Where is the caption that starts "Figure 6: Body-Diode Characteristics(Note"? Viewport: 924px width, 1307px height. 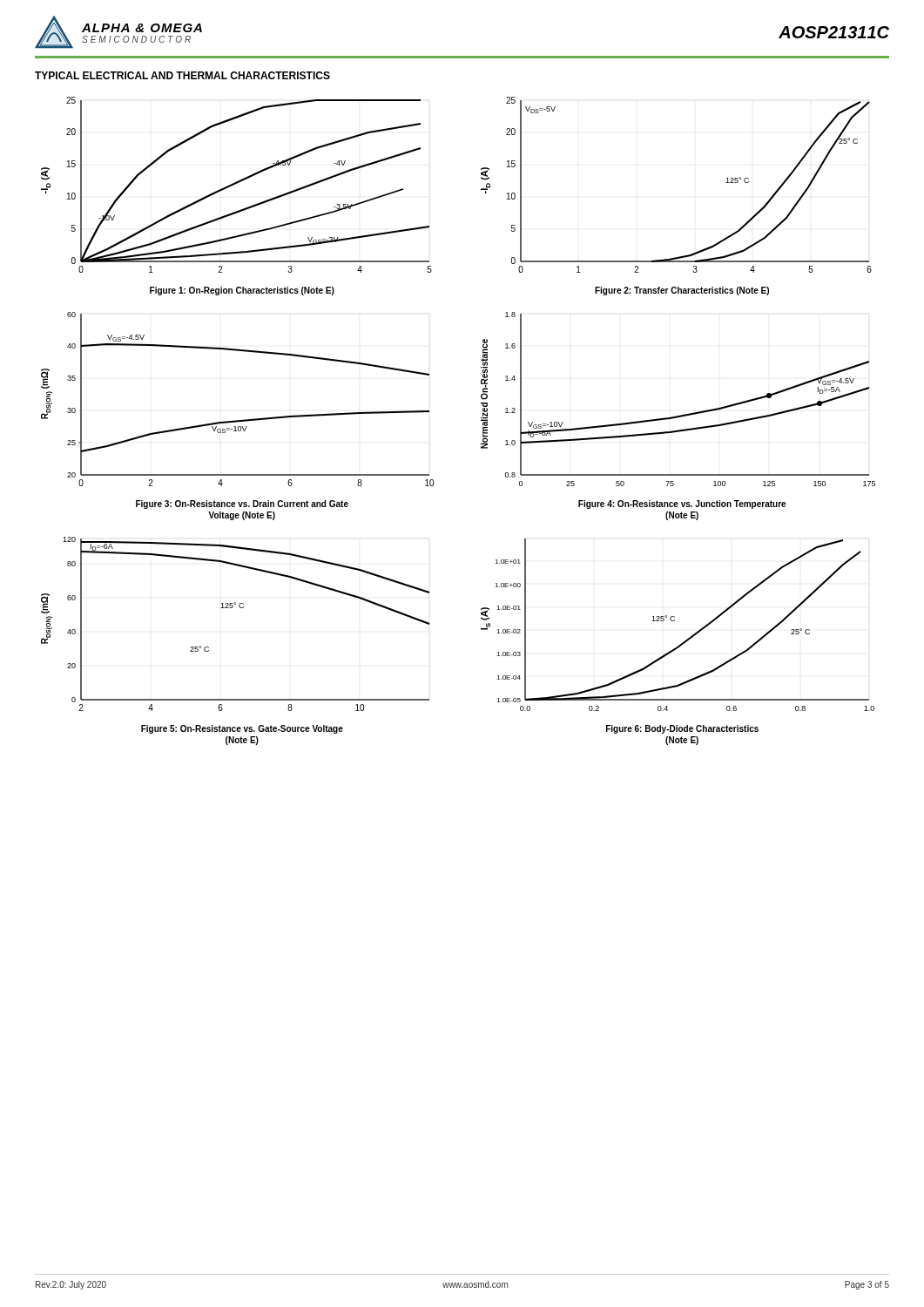pos(682,735)
